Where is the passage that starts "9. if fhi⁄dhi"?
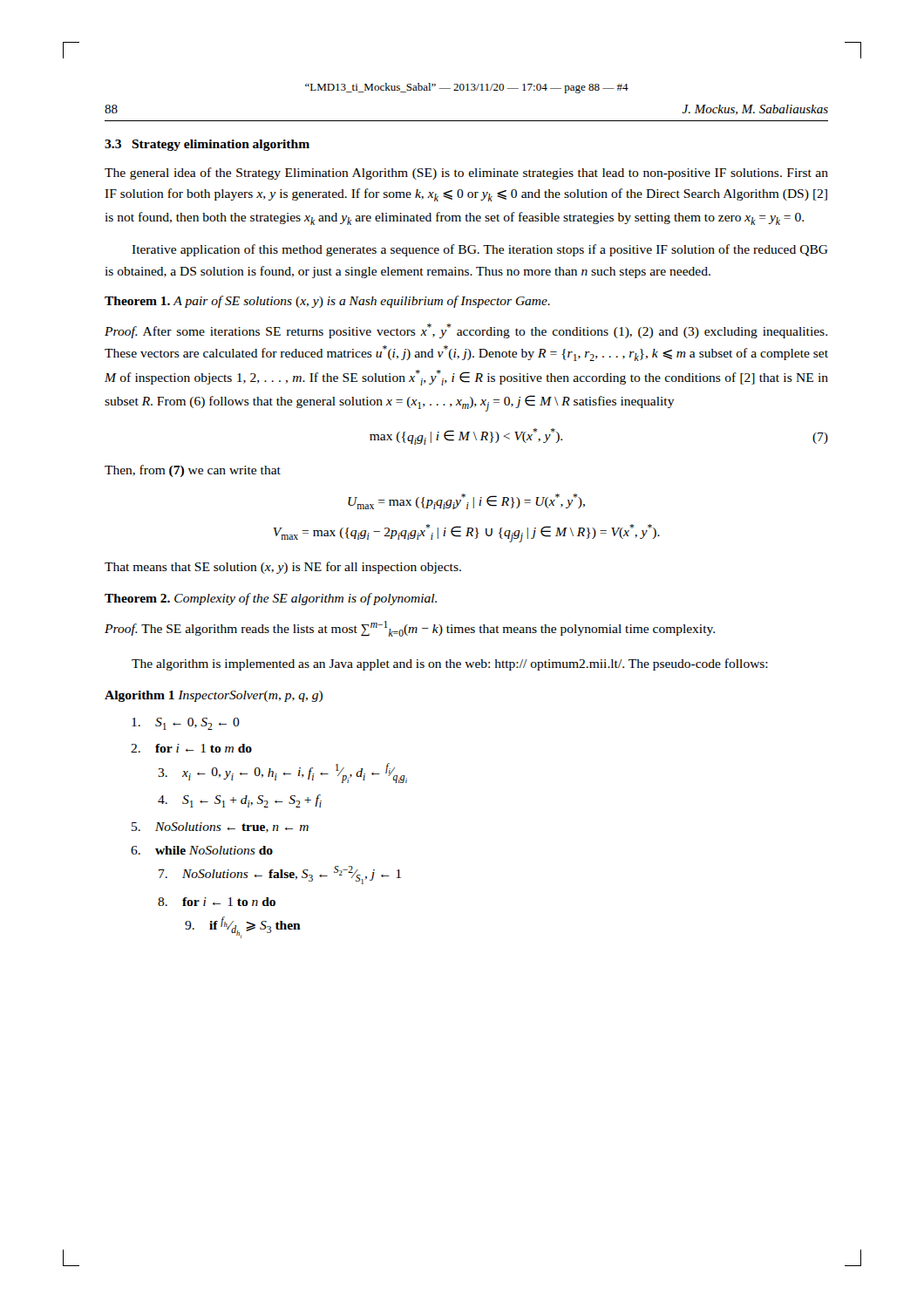 tap(243, 927)
